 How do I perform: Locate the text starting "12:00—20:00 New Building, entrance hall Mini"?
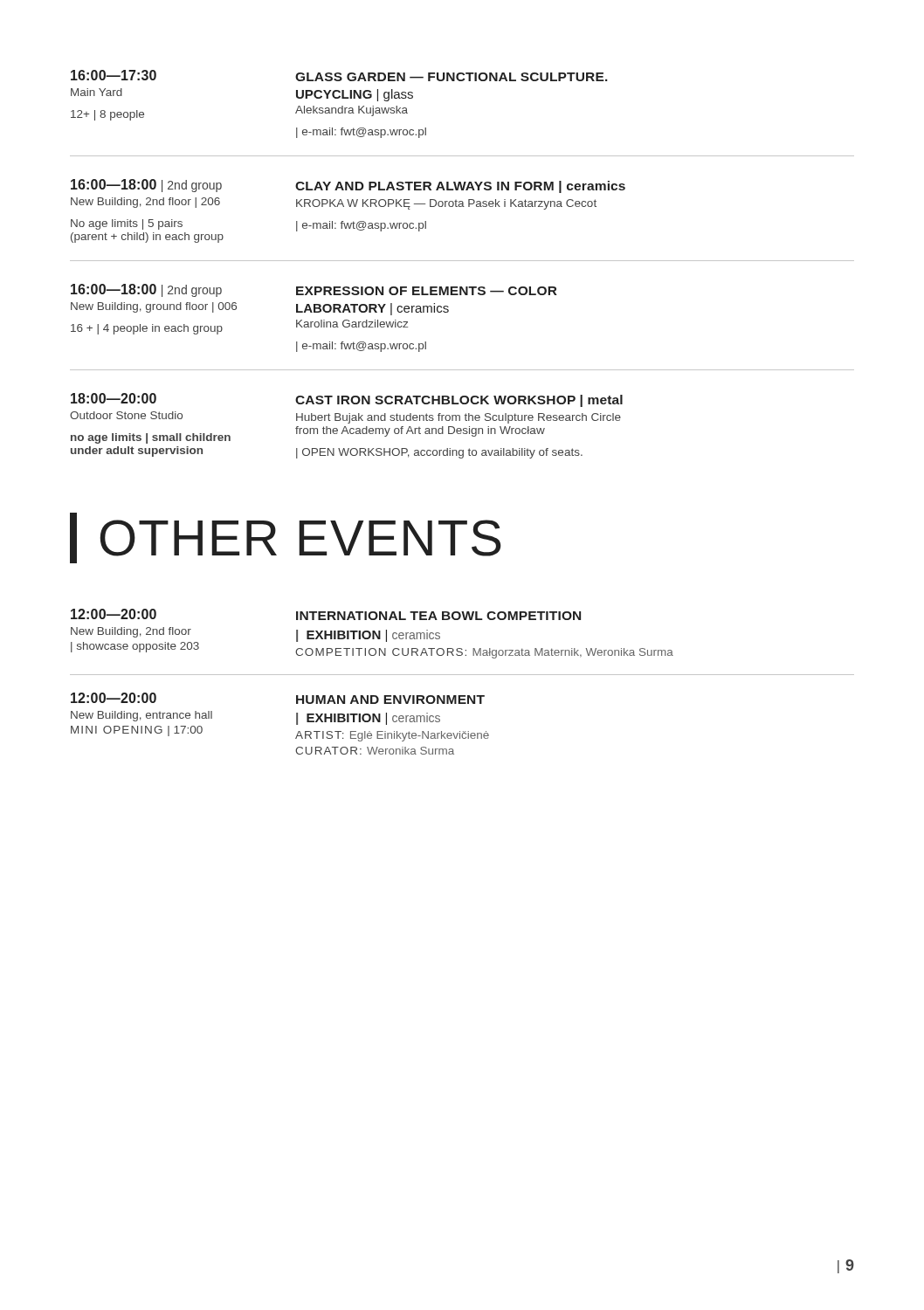point(462,724)
